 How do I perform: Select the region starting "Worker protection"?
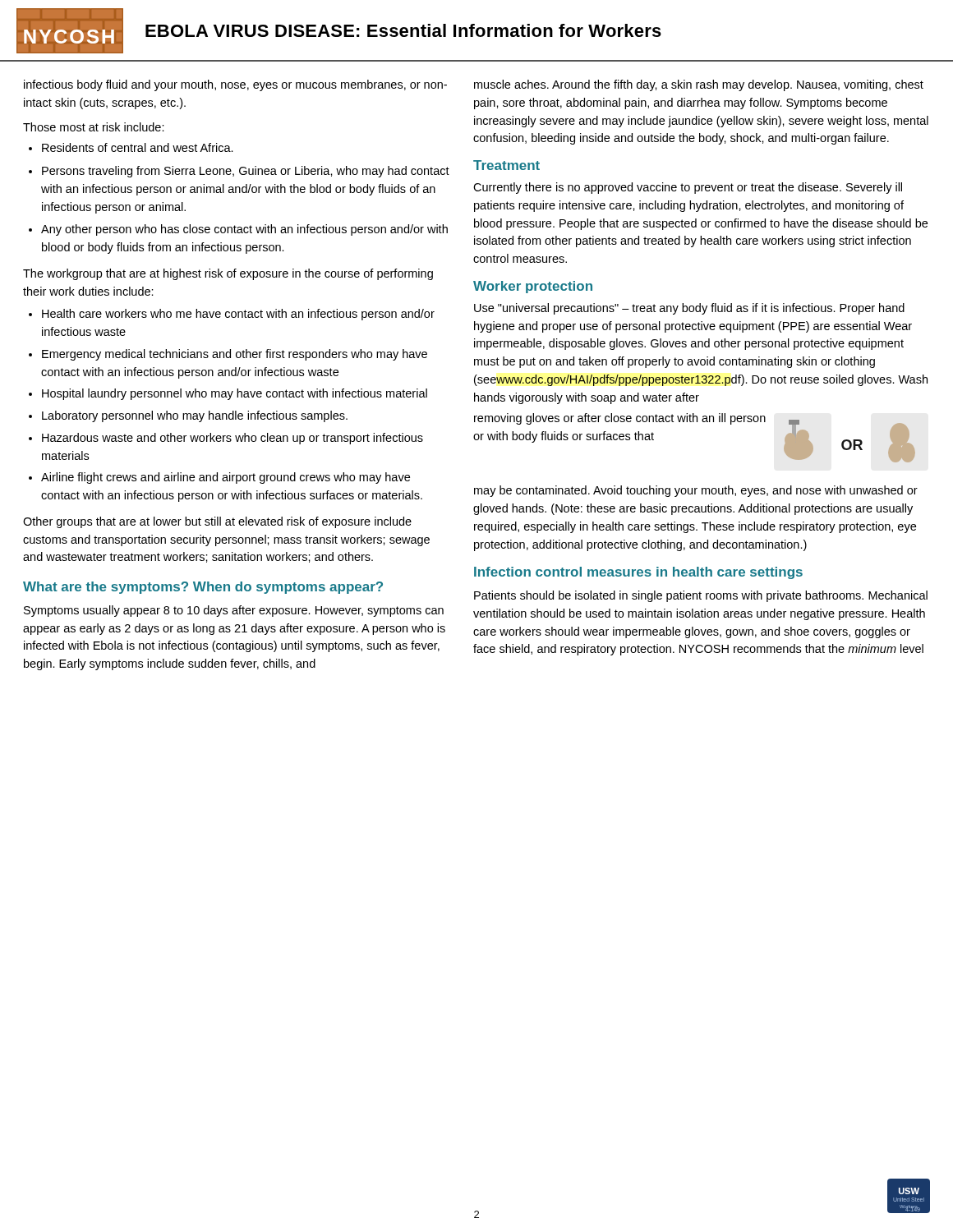tap(533, 286)
